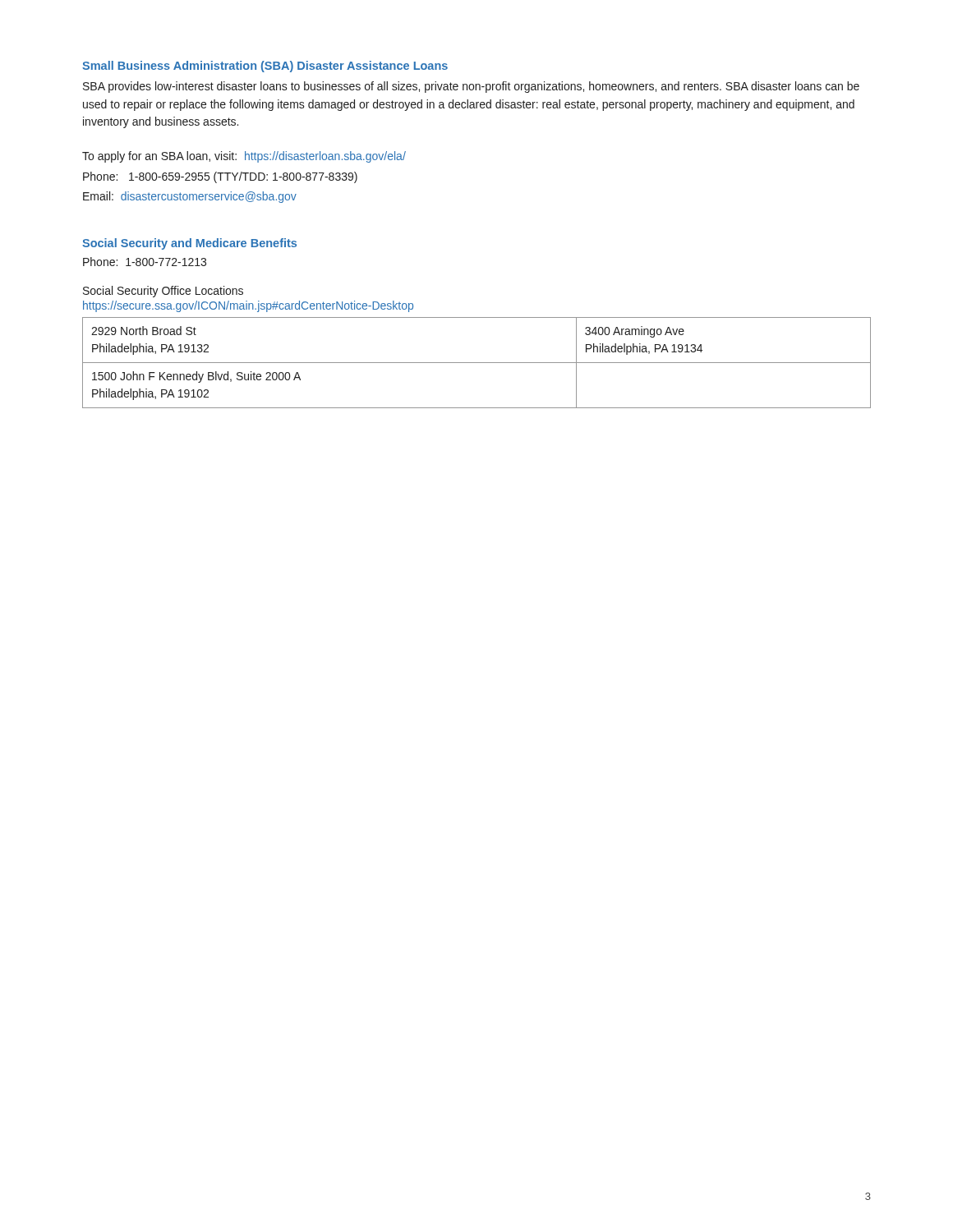The image size is (953, 1232).
Task: Locate the text "Social Security and Medicare Benefits"
Action: [x=190, y=243]
